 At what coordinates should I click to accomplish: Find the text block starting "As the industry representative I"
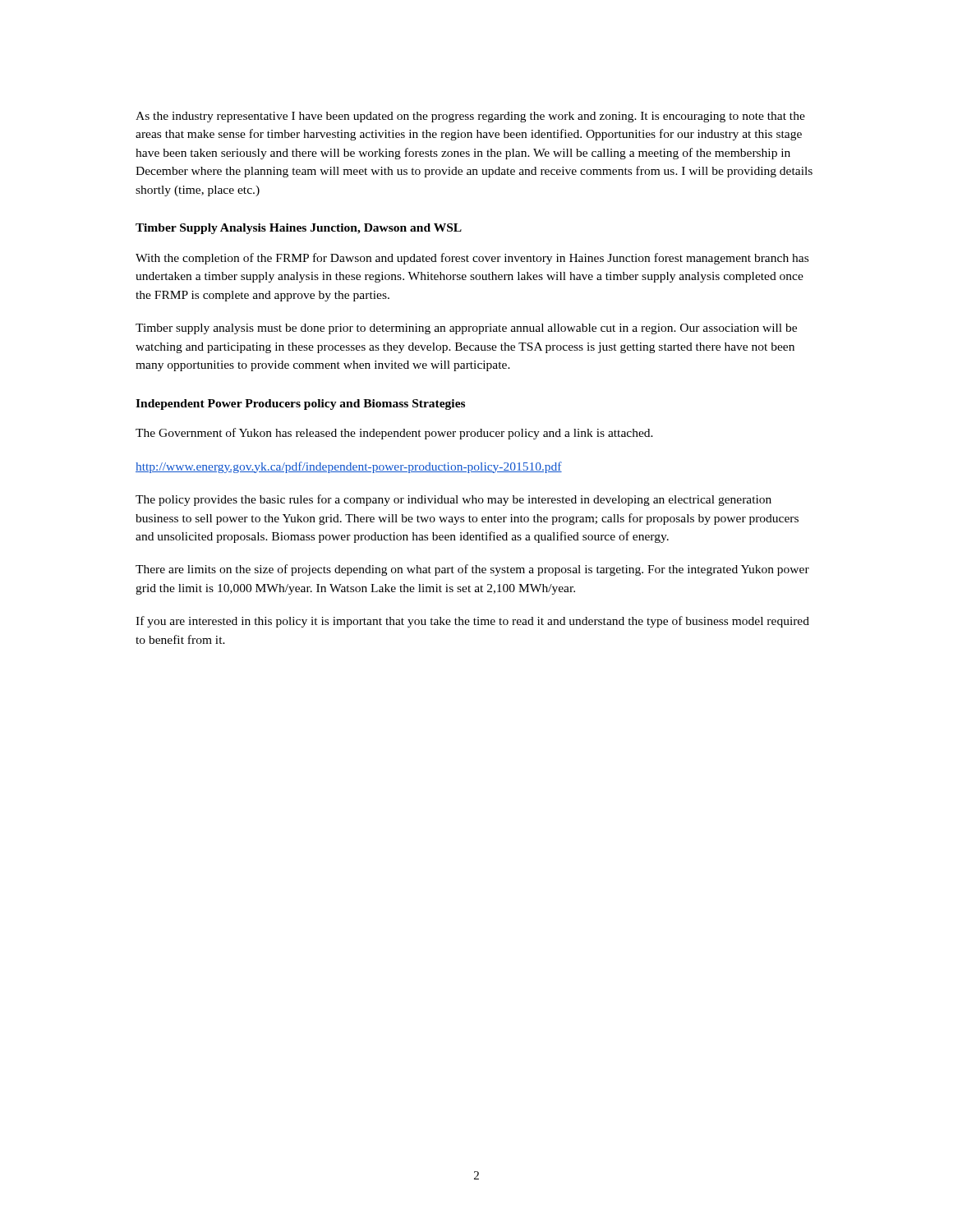tap(474, 152)
